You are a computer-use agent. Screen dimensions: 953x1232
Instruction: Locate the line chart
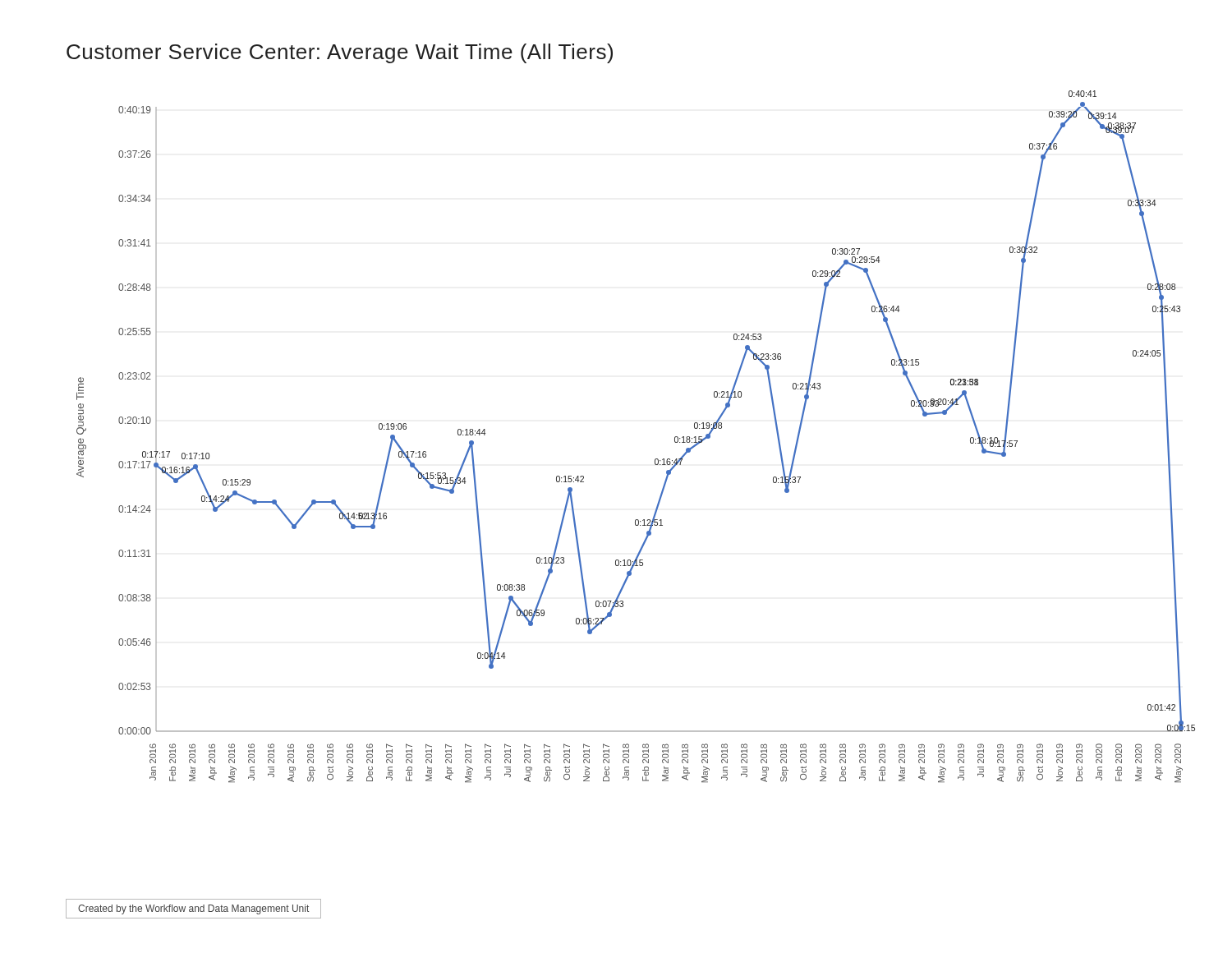click(x=632, y=476)
